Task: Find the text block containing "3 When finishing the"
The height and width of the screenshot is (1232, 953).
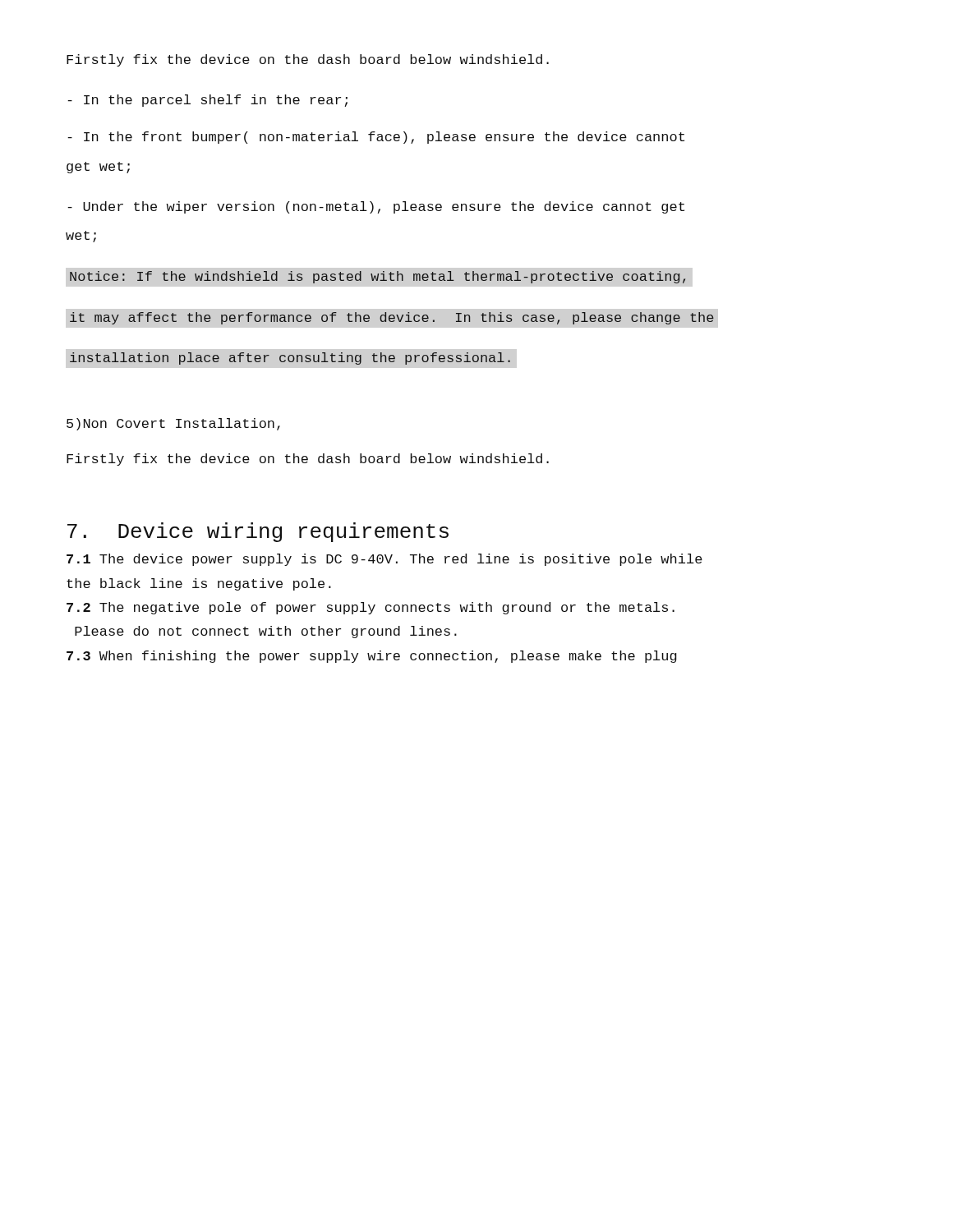Action: click(x=372, y=656)
